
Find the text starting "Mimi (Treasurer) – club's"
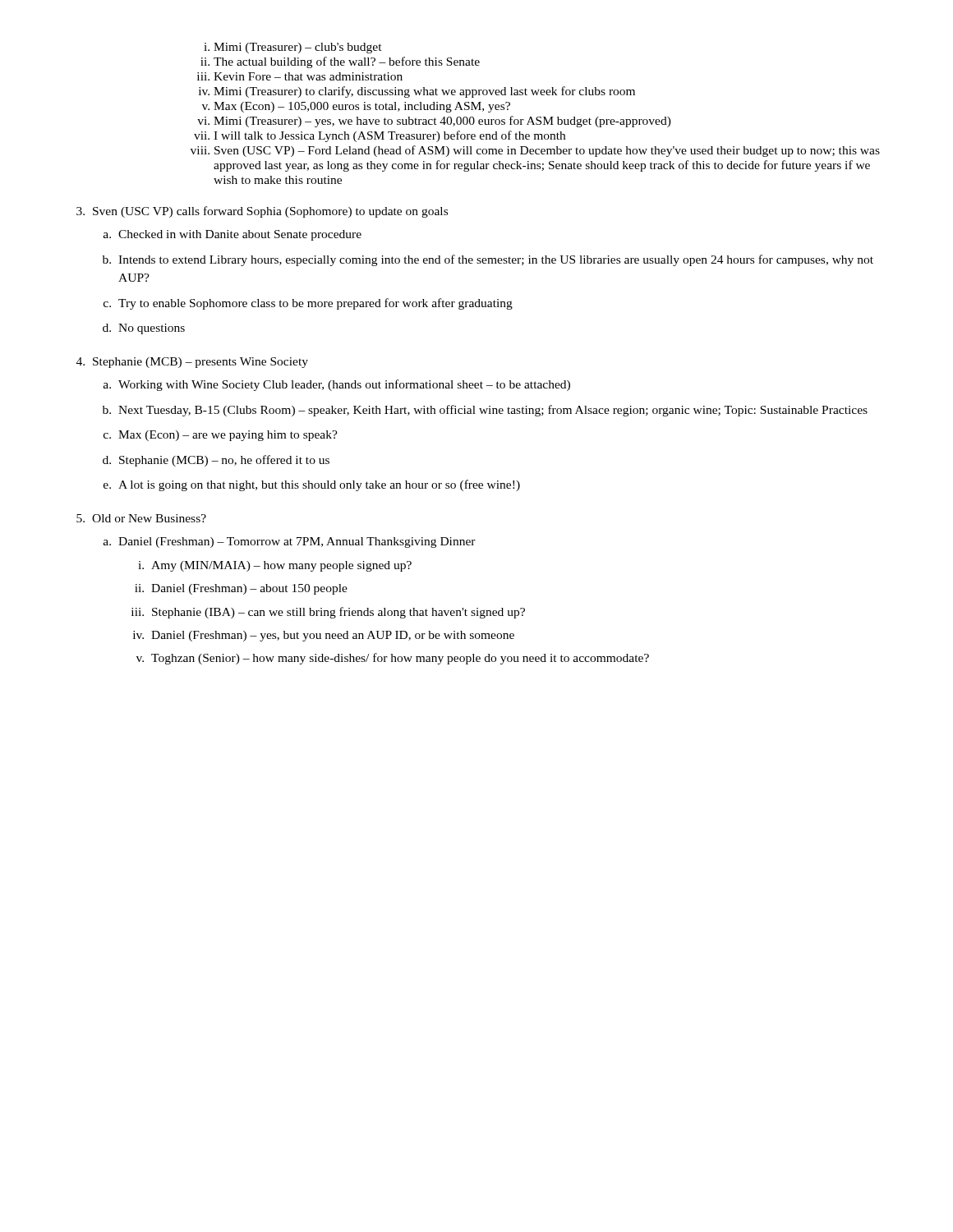coord(298,46)
